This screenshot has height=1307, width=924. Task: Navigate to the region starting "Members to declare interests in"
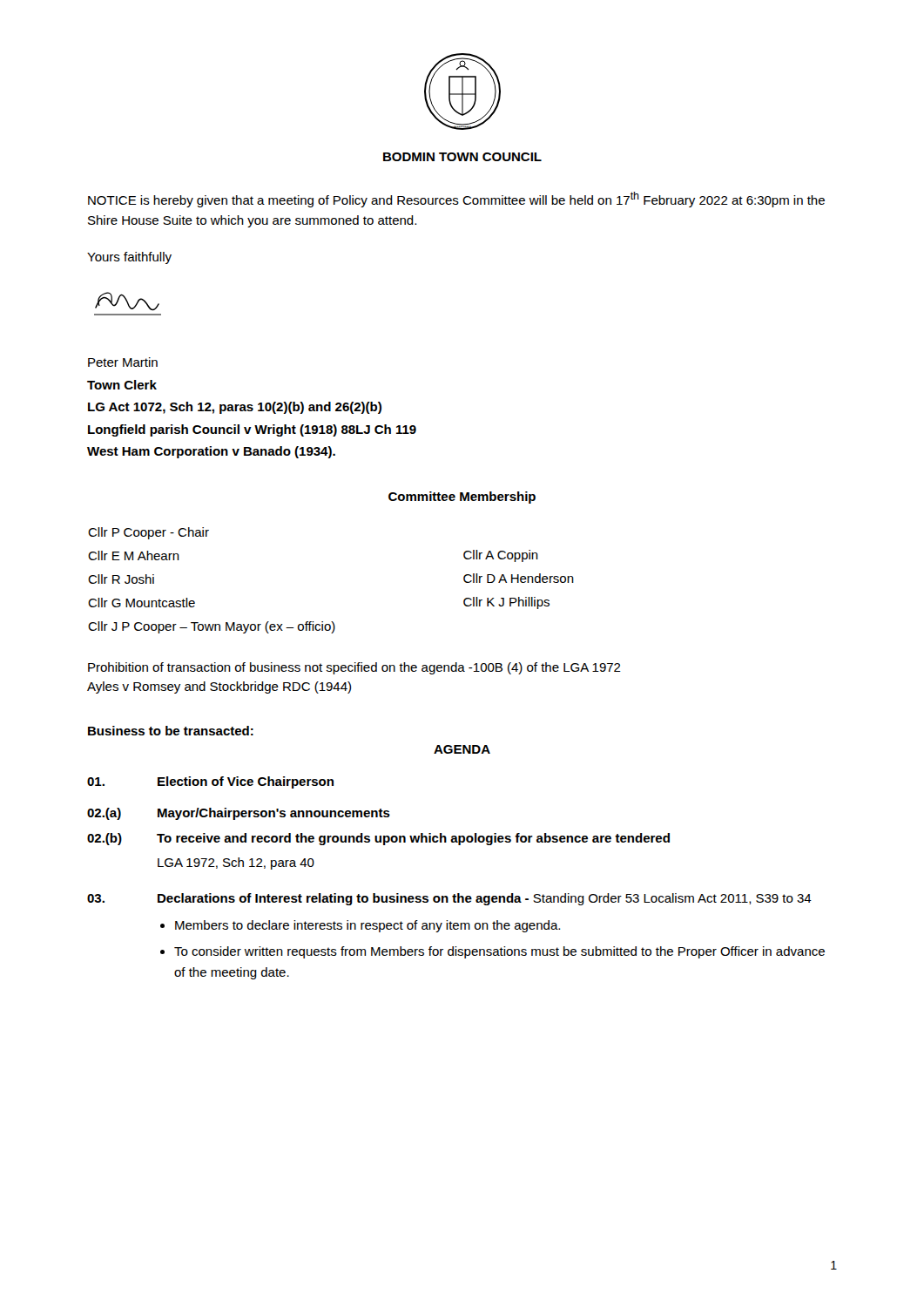pos(368,925)
